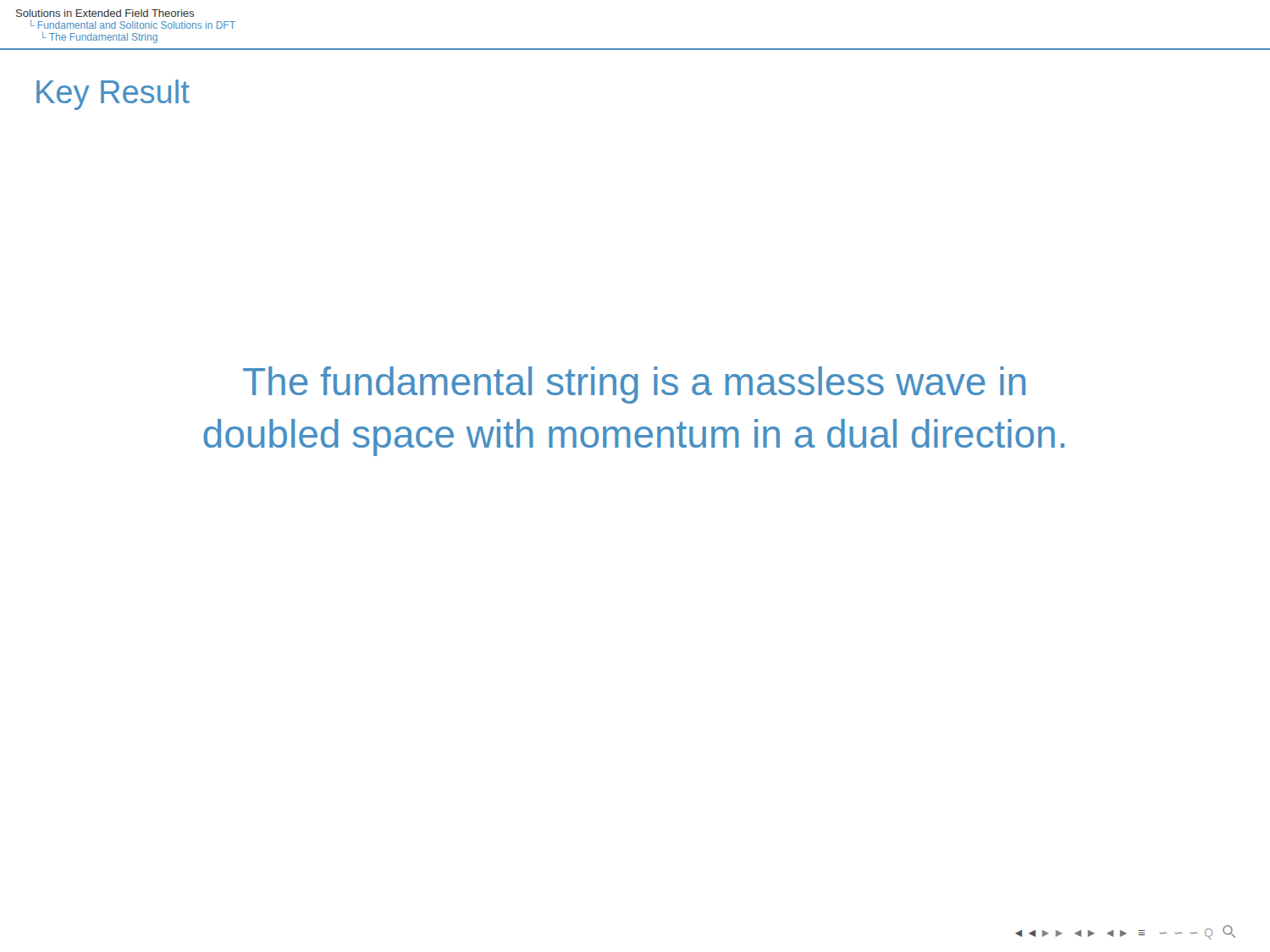Select the region starting "The fundamental string is a massless"
Screen dimensions: 952x1270
point(635,408)
